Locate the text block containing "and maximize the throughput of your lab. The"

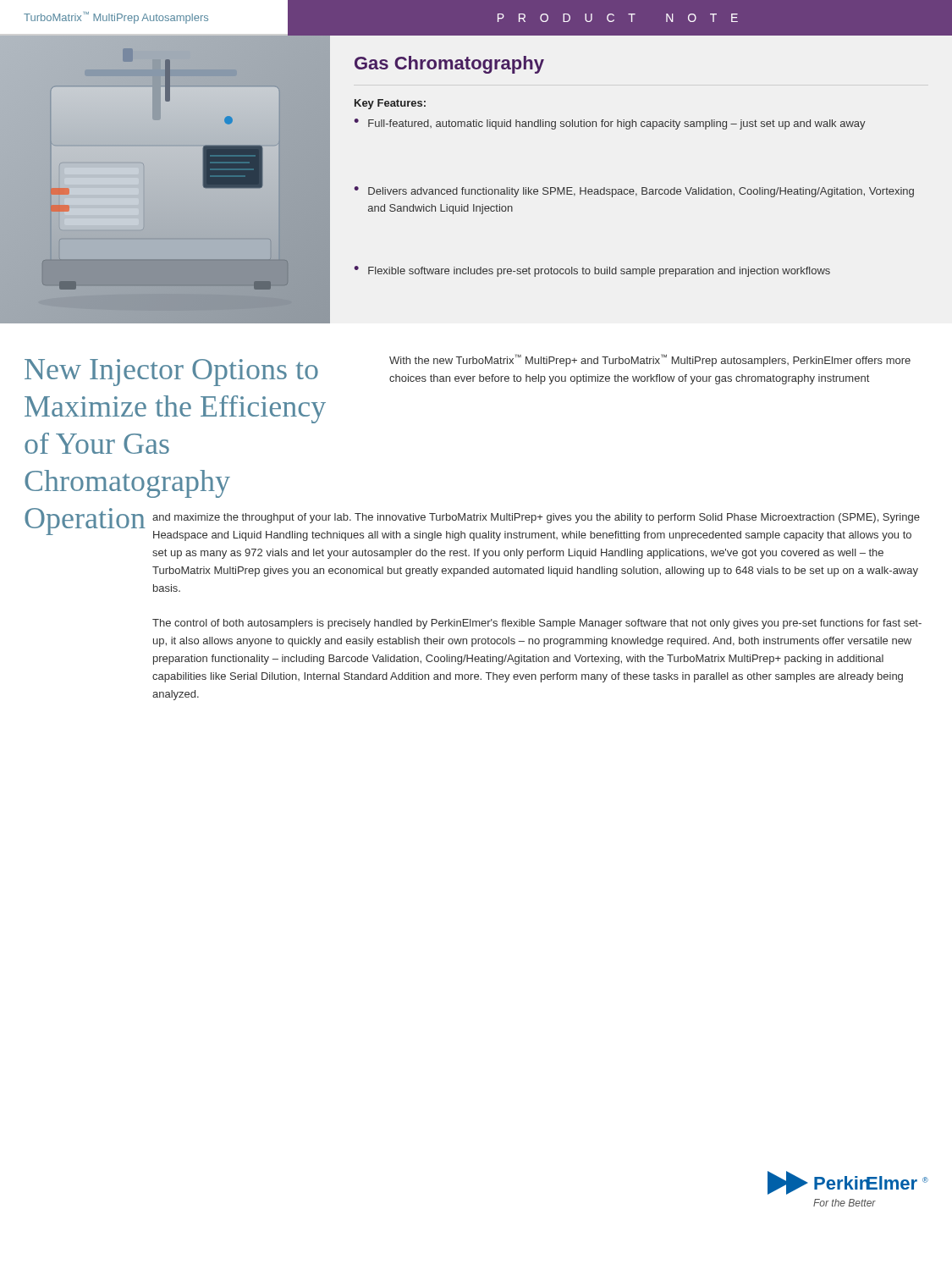click(x=536, y=518)
